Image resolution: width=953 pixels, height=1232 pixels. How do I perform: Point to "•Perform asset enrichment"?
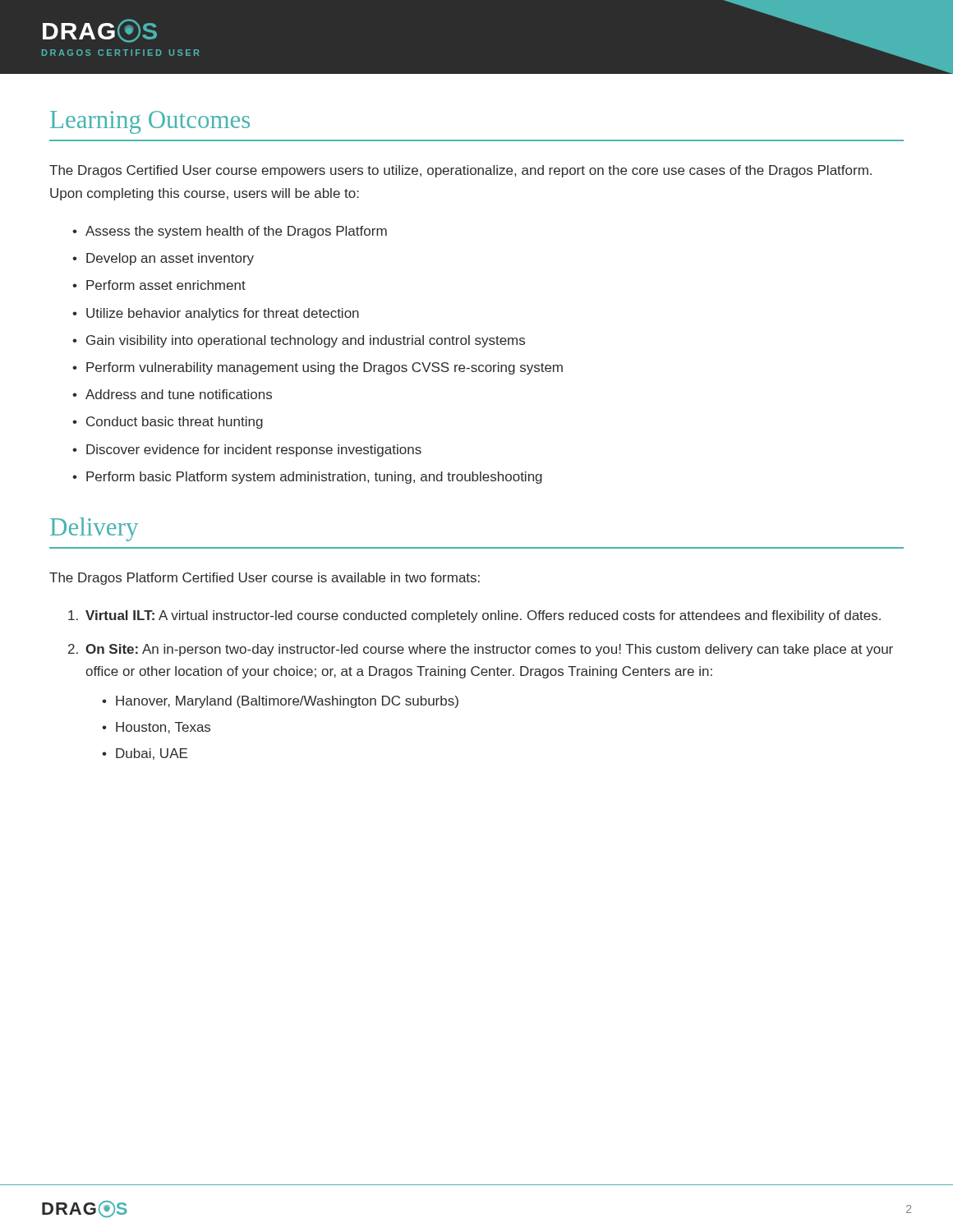[x=159, y=286]
